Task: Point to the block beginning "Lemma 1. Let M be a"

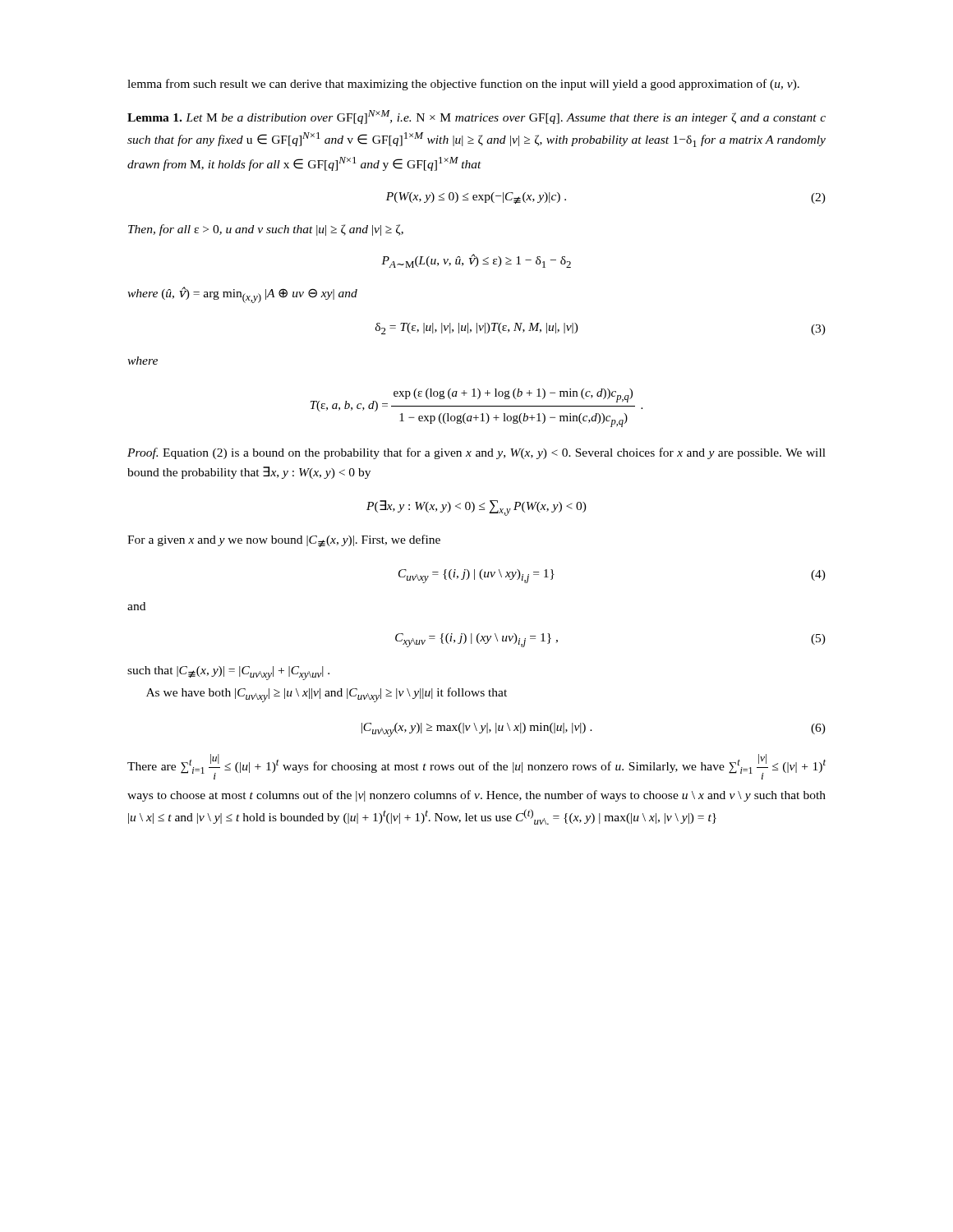Action: pyautogui.click(x=476, y=139)
